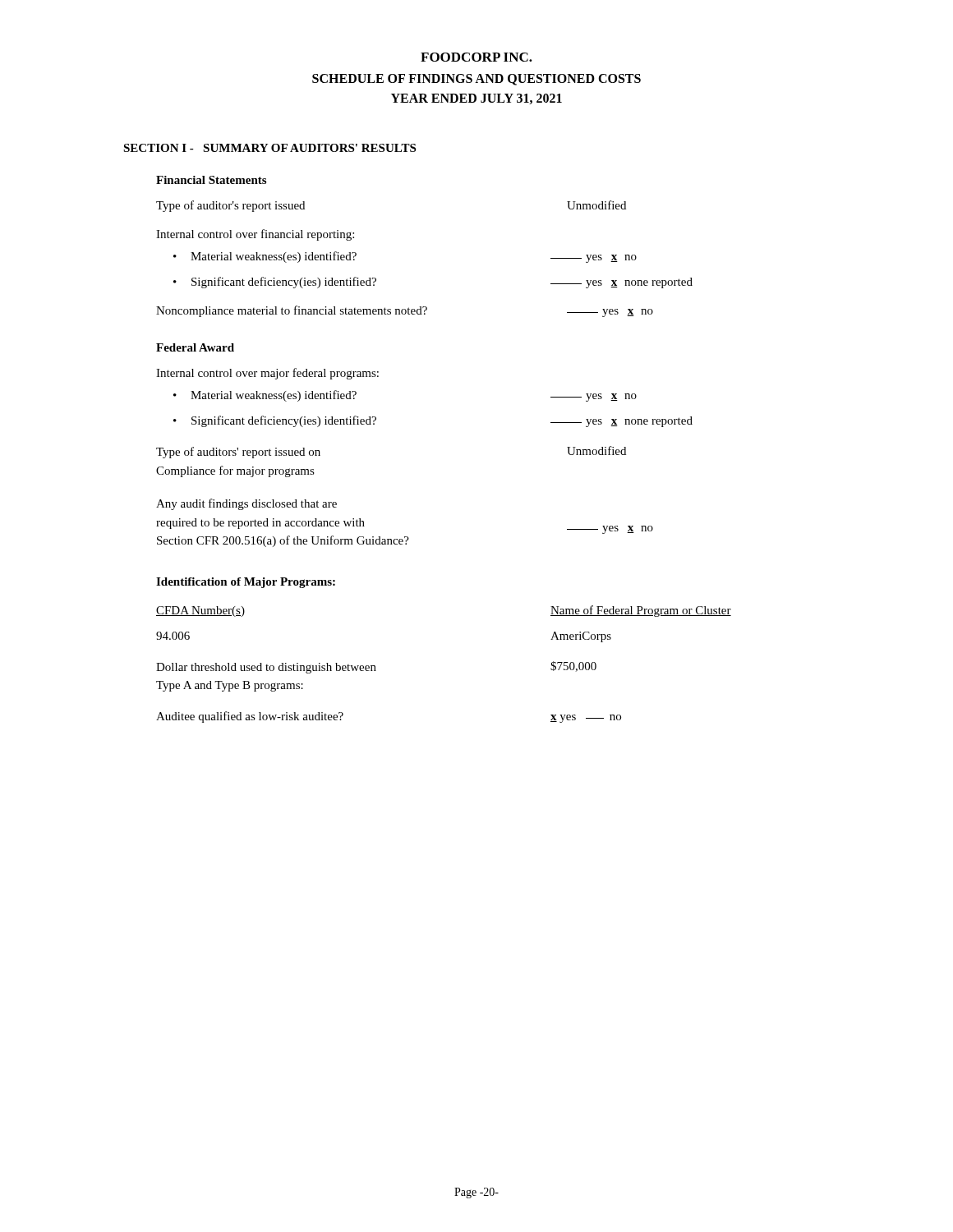
Task: Click on the text with the text "Federal Award"
Action: coord(195,347)
